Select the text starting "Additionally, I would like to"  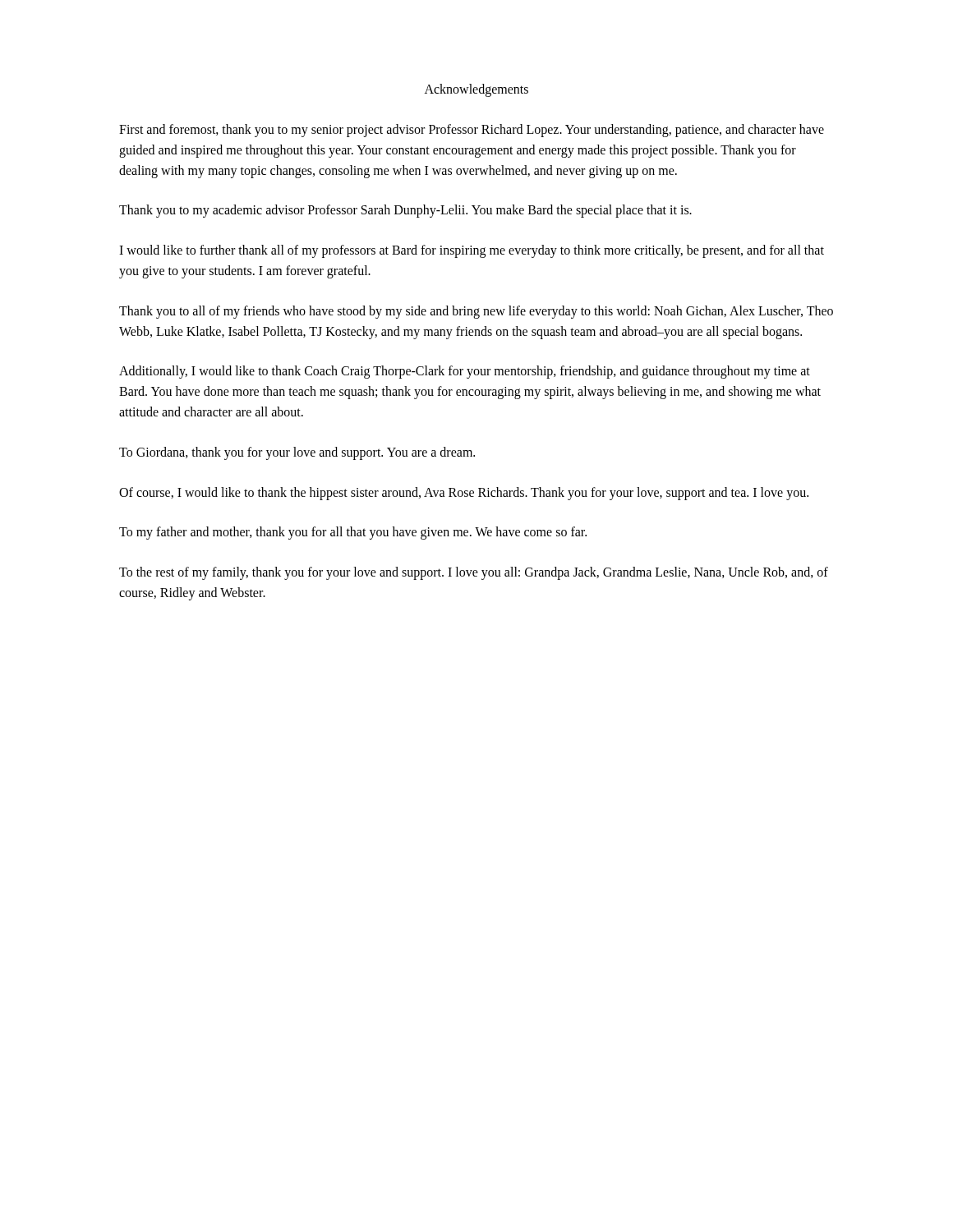click(470, 392)
